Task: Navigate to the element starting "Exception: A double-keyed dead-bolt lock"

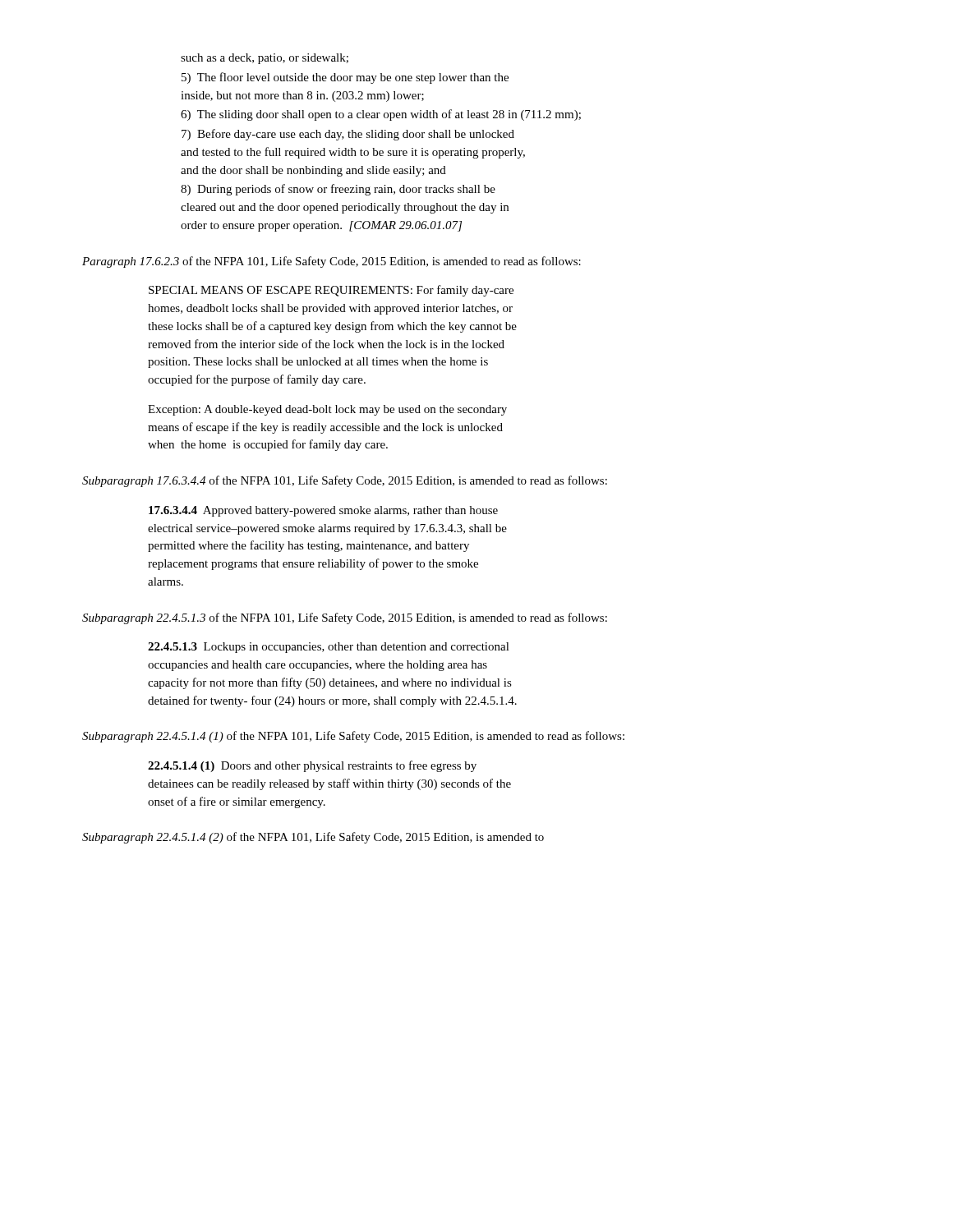Action: click(328, 427)
